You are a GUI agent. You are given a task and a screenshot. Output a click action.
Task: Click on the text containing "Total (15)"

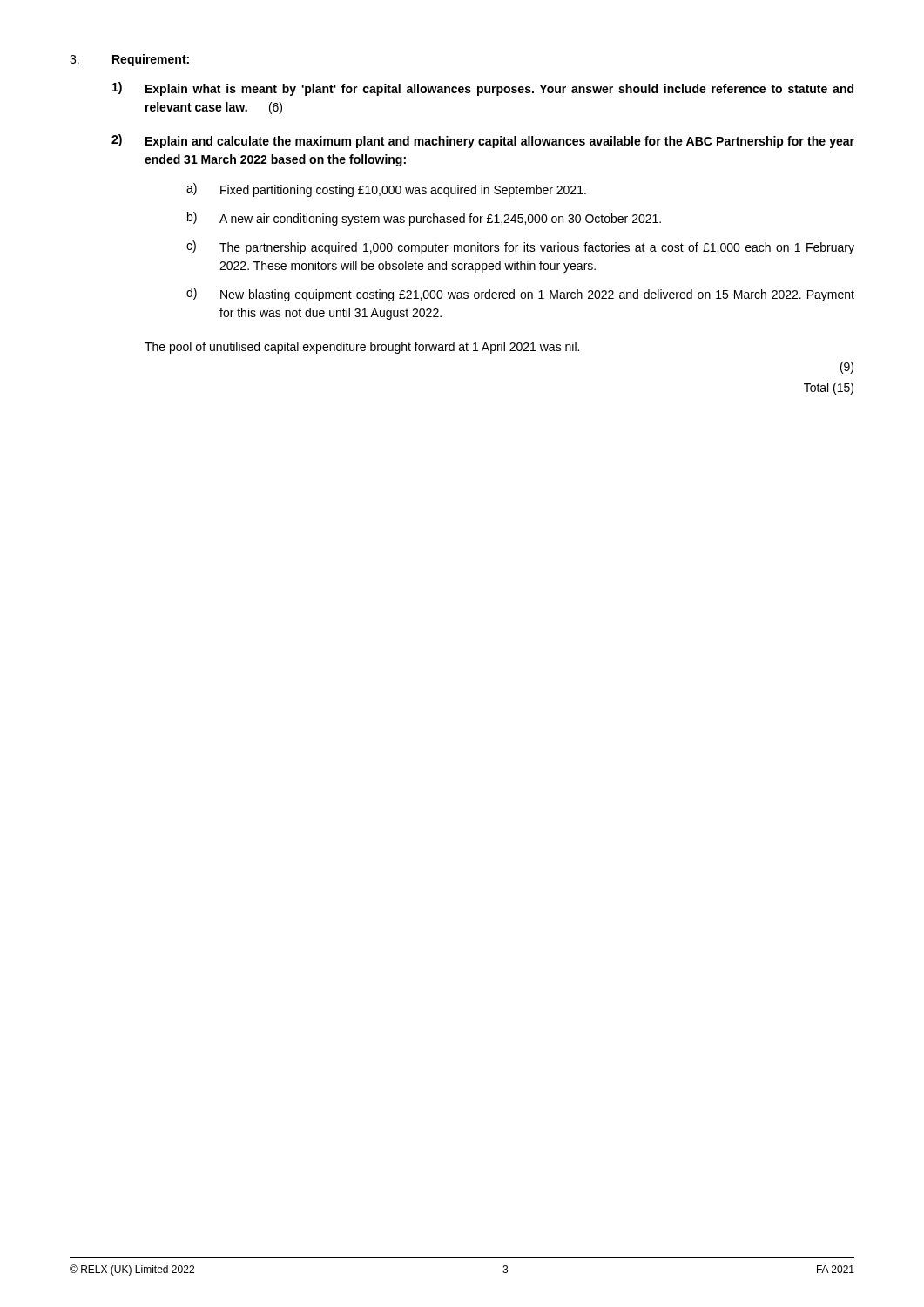pos(829,388)
